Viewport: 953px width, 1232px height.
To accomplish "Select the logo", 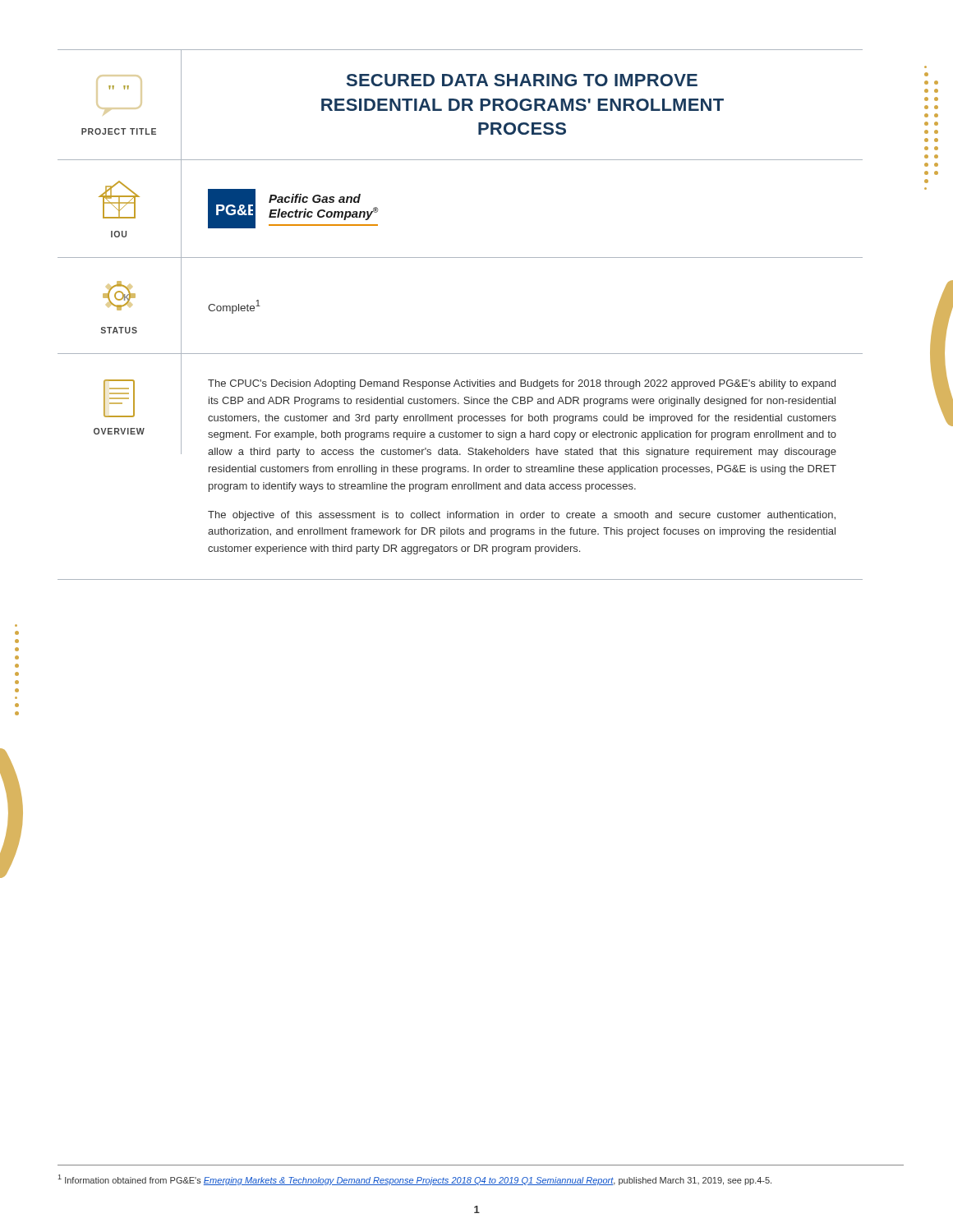I will (x=293, y=209).
